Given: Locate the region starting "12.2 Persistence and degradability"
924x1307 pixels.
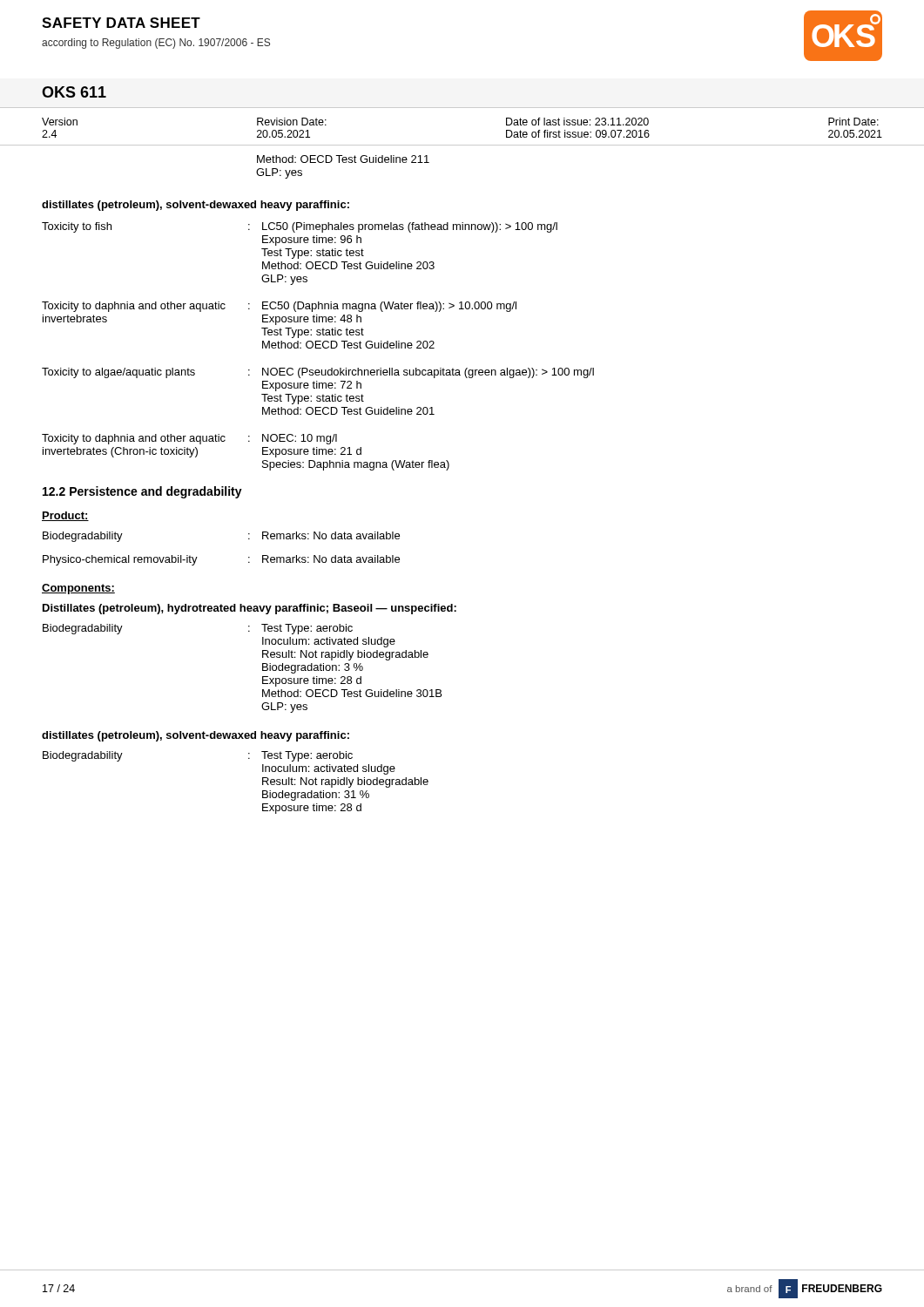Looking at the screenshot, I should tap(142, 491).
